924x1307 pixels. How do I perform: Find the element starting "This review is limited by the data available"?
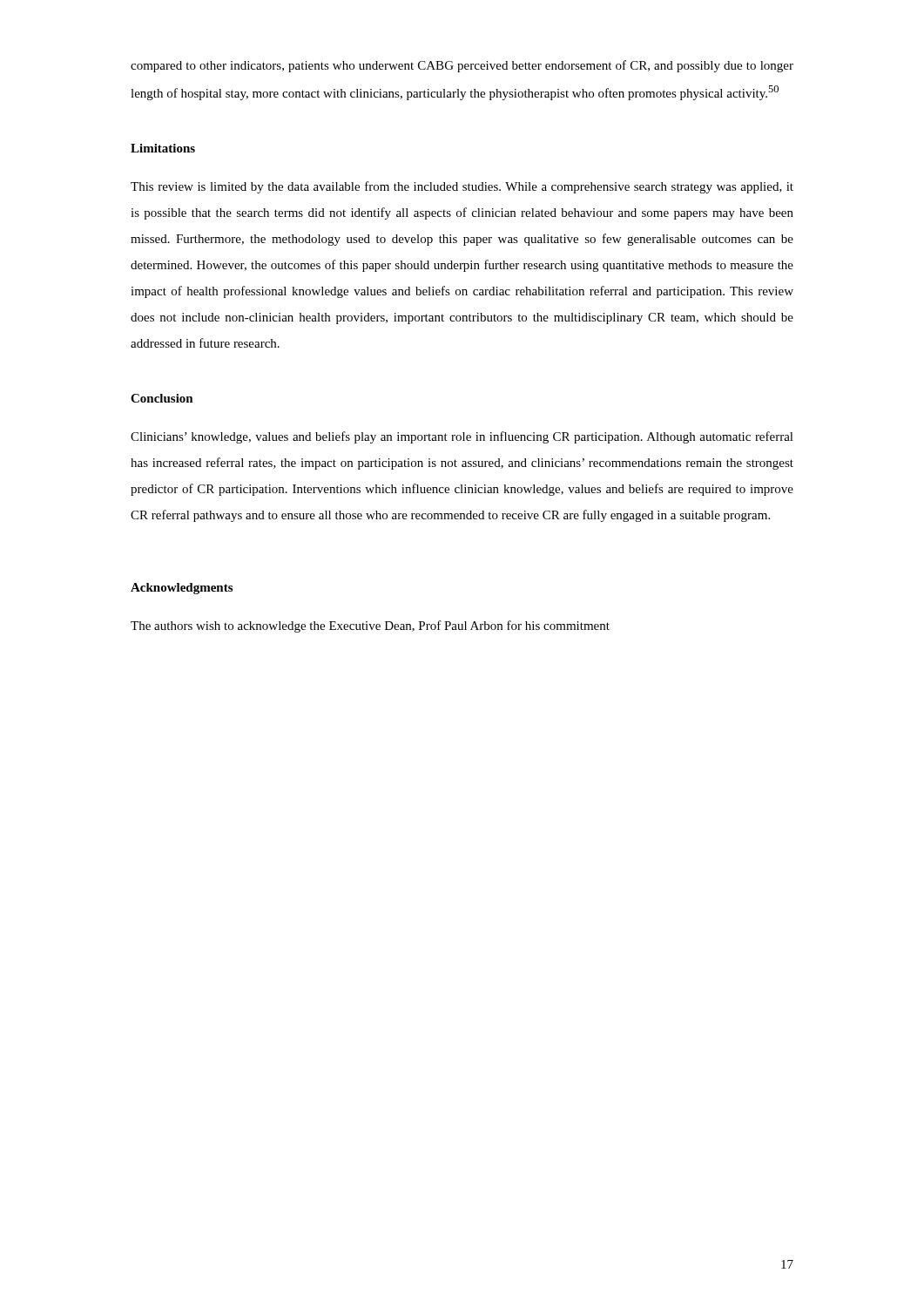click(x=462, y=265)
